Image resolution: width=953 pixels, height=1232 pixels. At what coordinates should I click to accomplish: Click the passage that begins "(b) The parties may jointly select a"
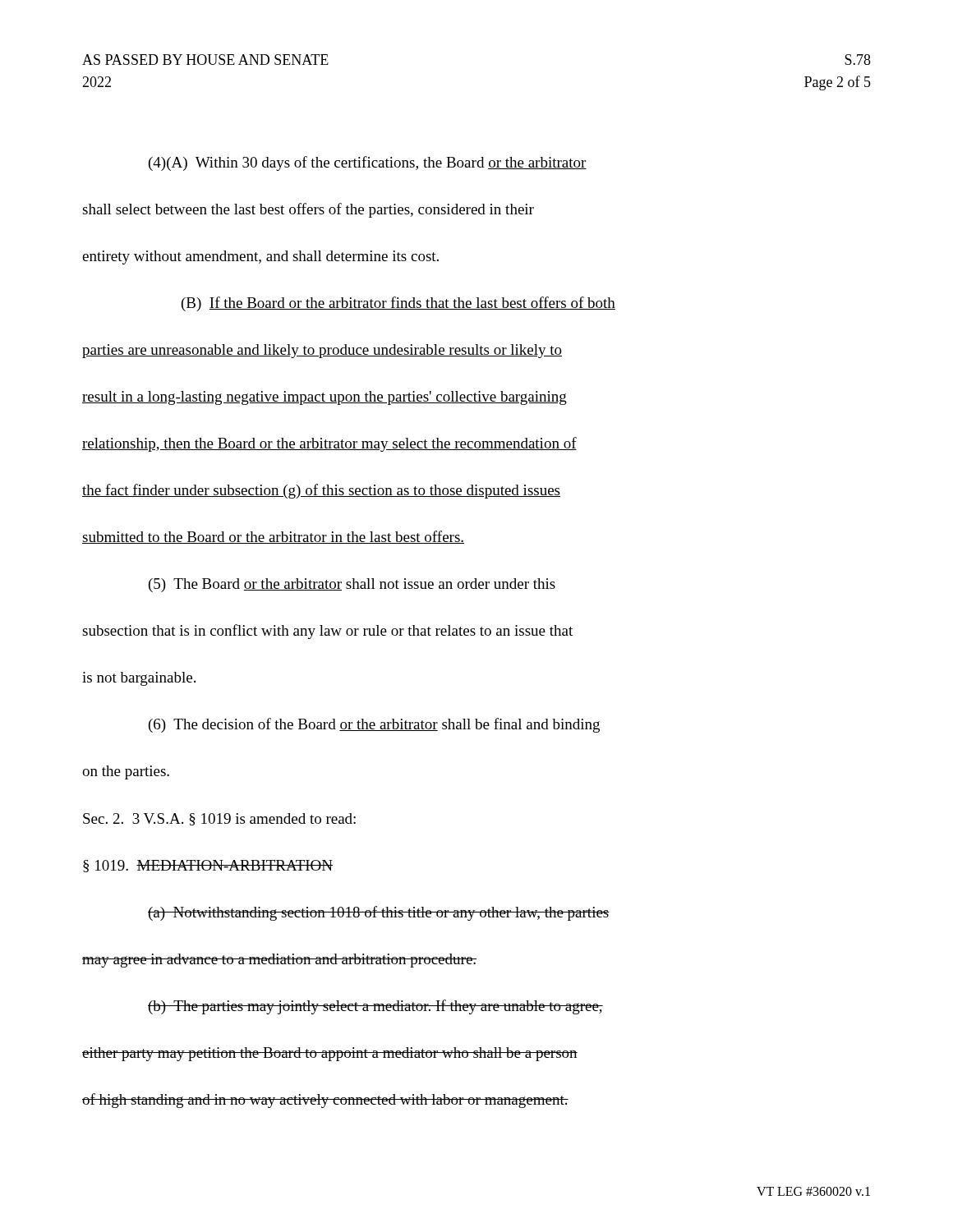[x=476, y=1053]
